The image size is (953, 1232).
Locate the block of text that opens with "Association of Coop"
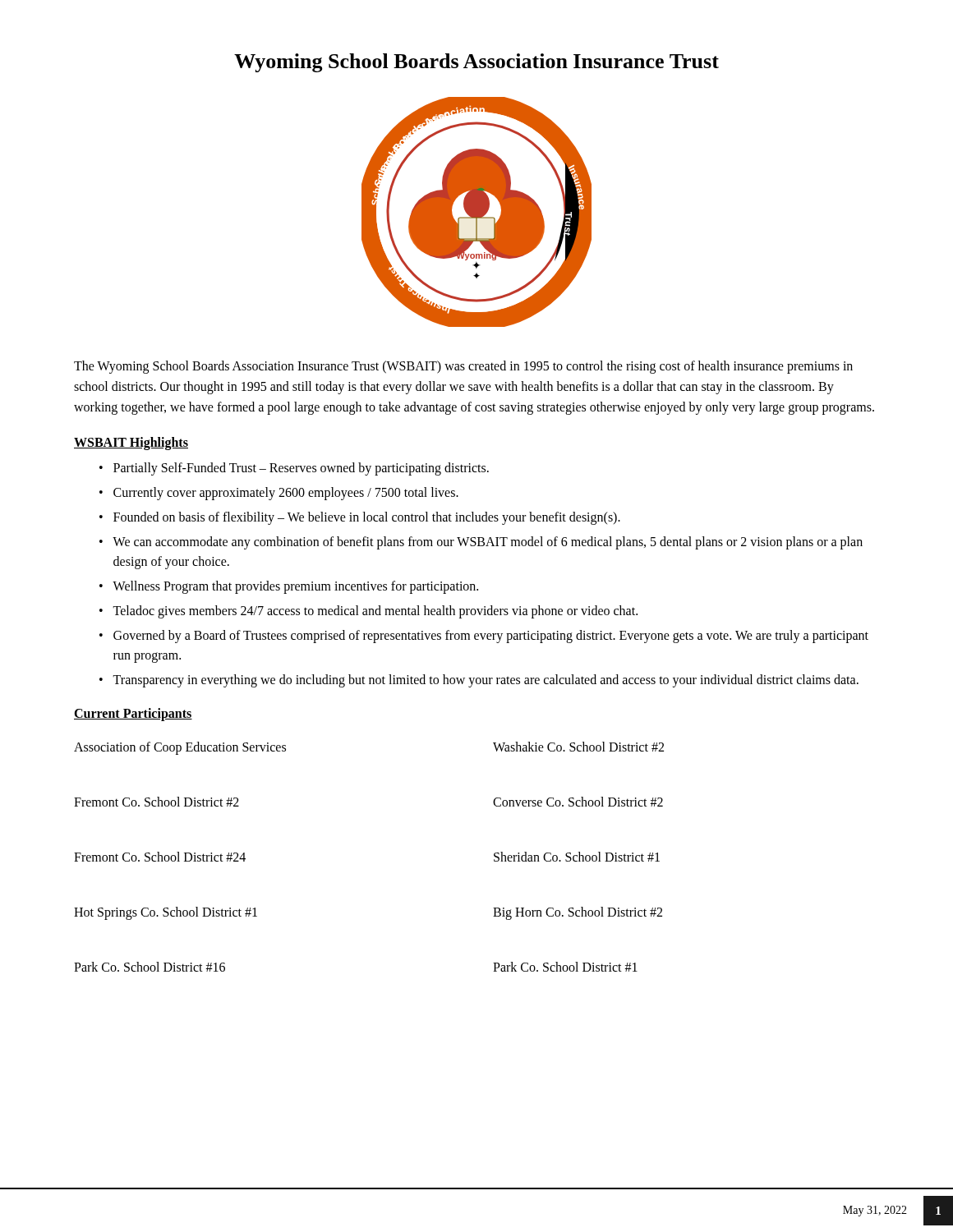pyautogui.click(x=180, y=747)
